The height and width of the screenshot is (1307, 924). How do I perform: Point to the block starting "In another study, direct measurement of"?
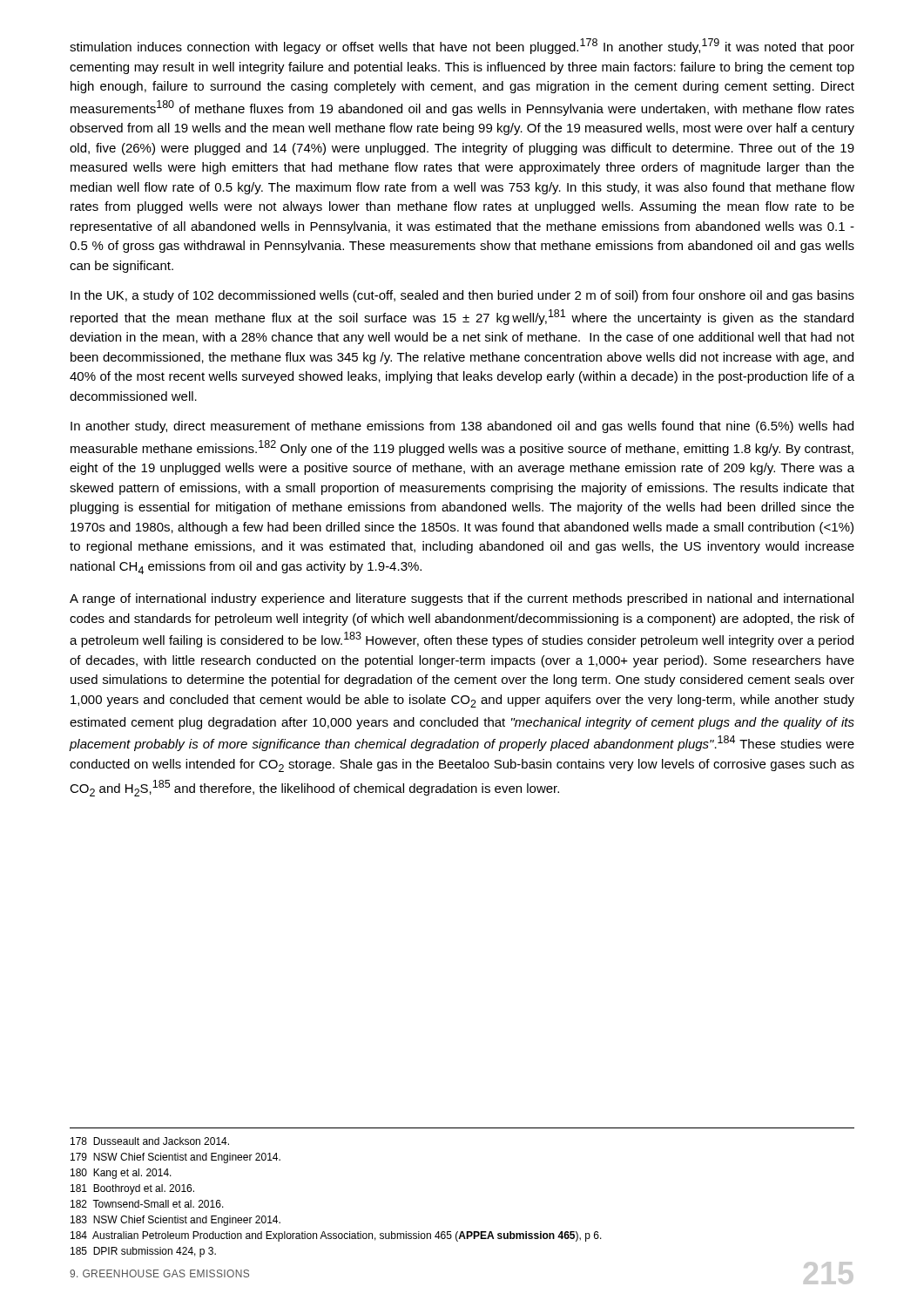[462, 498]
